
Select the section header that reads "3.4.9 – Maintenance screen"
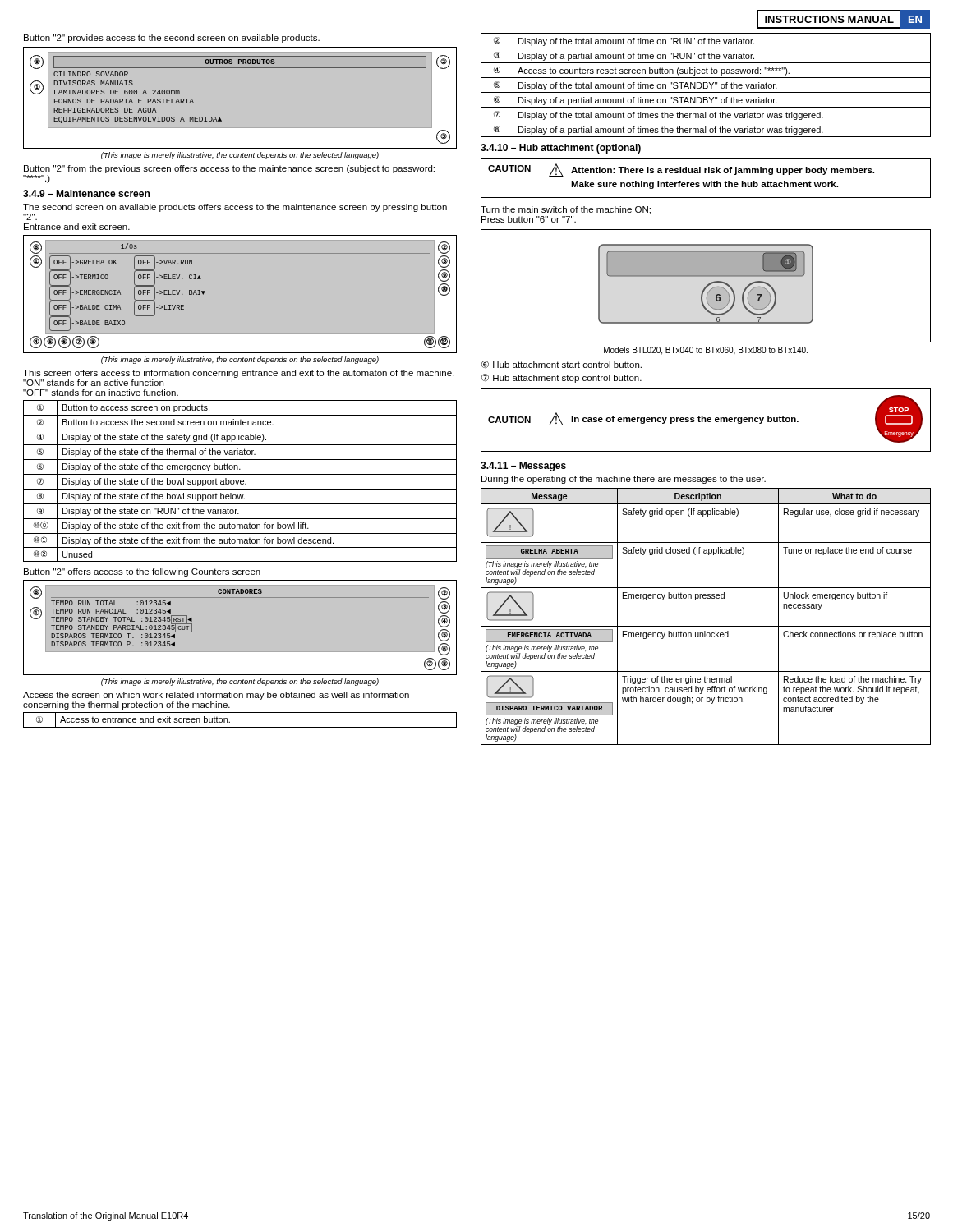tap(87, 194)
